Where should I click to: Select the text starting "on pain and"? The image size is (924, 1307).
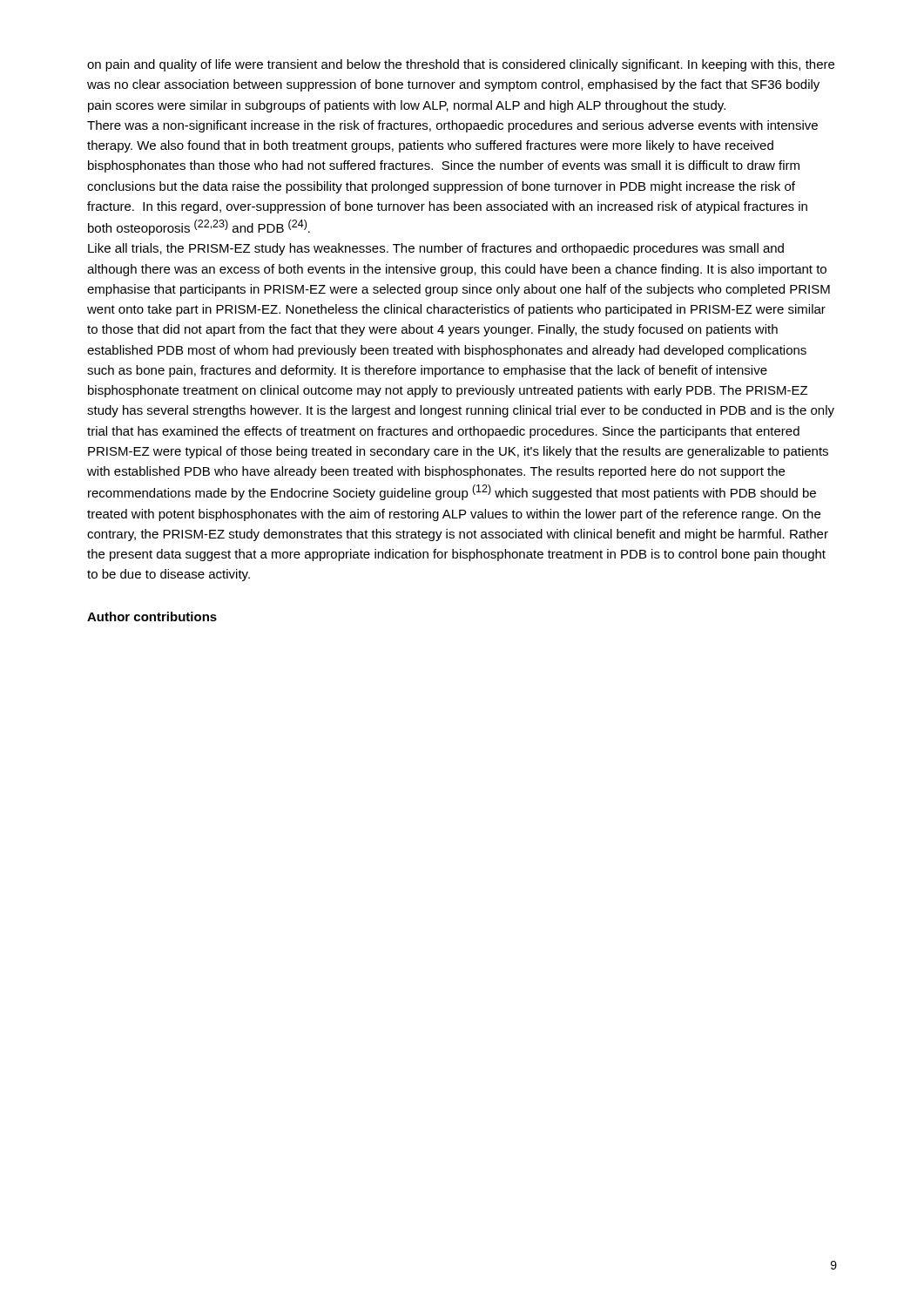click(461, 319)
